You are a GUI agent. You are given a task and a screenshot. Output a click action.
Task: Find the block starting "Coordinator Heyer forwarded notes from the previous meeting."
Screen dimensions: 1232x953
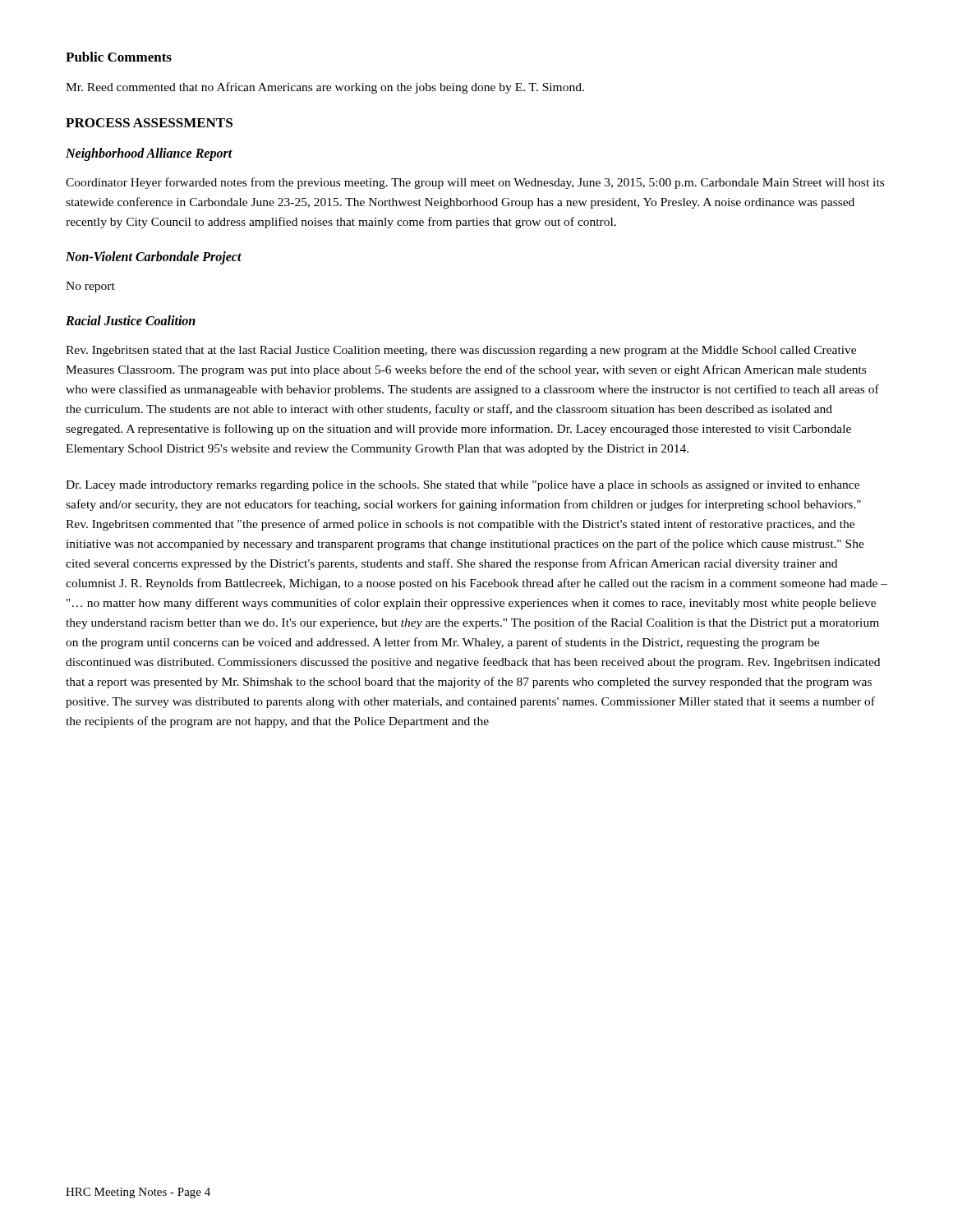[475, 202]
